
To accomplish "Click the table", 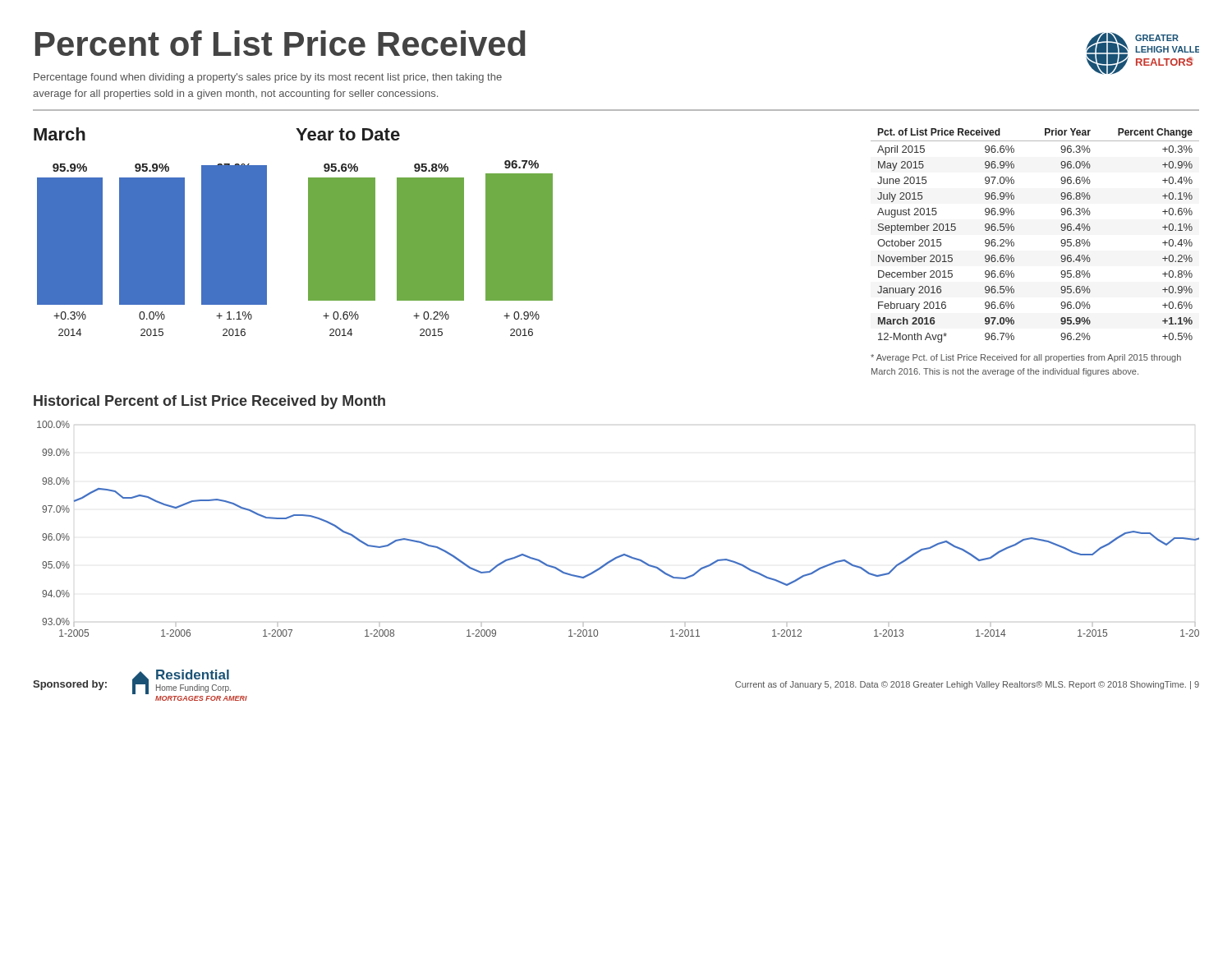I will (x=1035, y=251).
